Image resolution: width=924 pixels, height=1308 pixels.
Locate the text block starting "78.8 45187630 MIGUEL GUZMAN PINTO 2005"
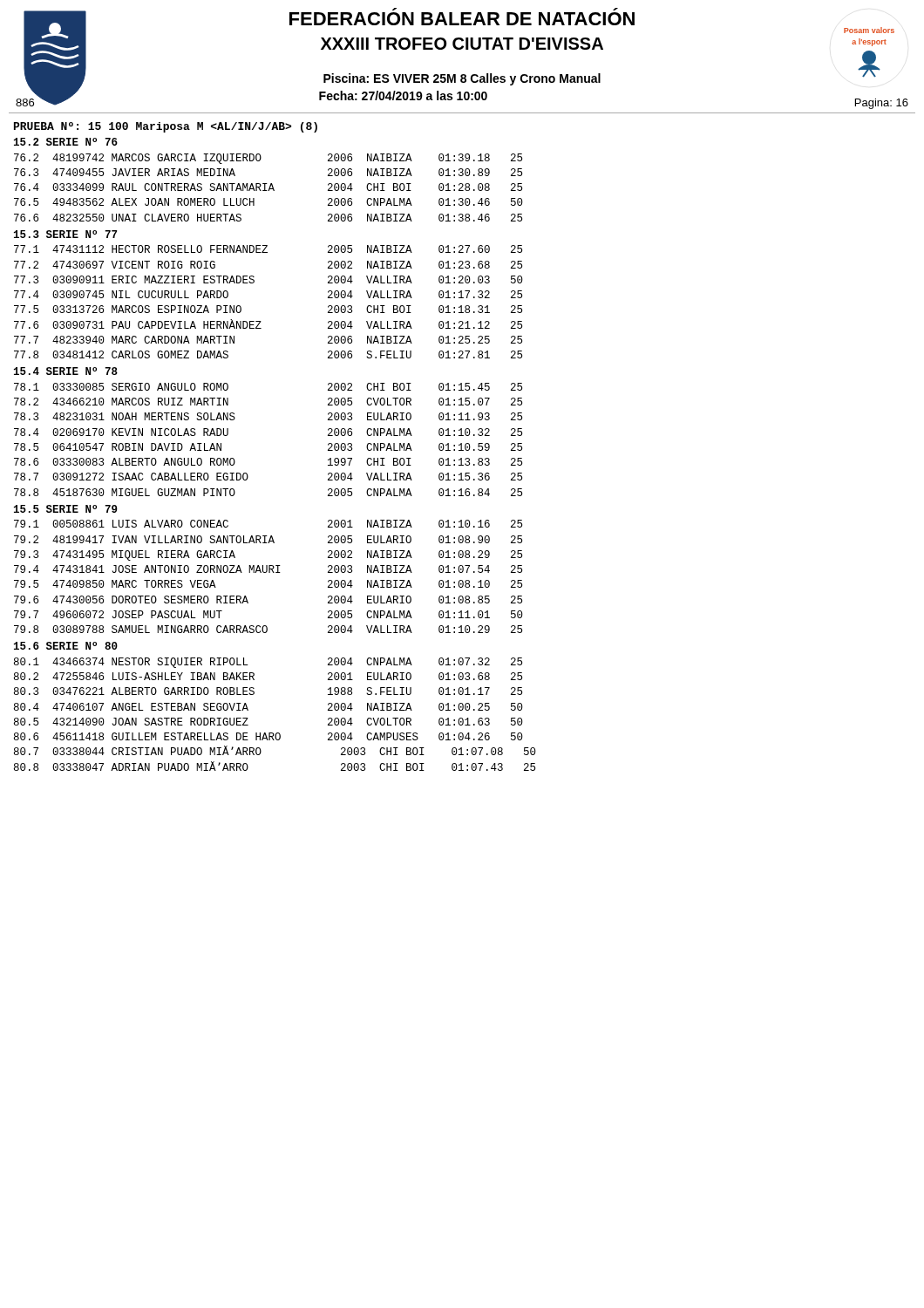22,492
